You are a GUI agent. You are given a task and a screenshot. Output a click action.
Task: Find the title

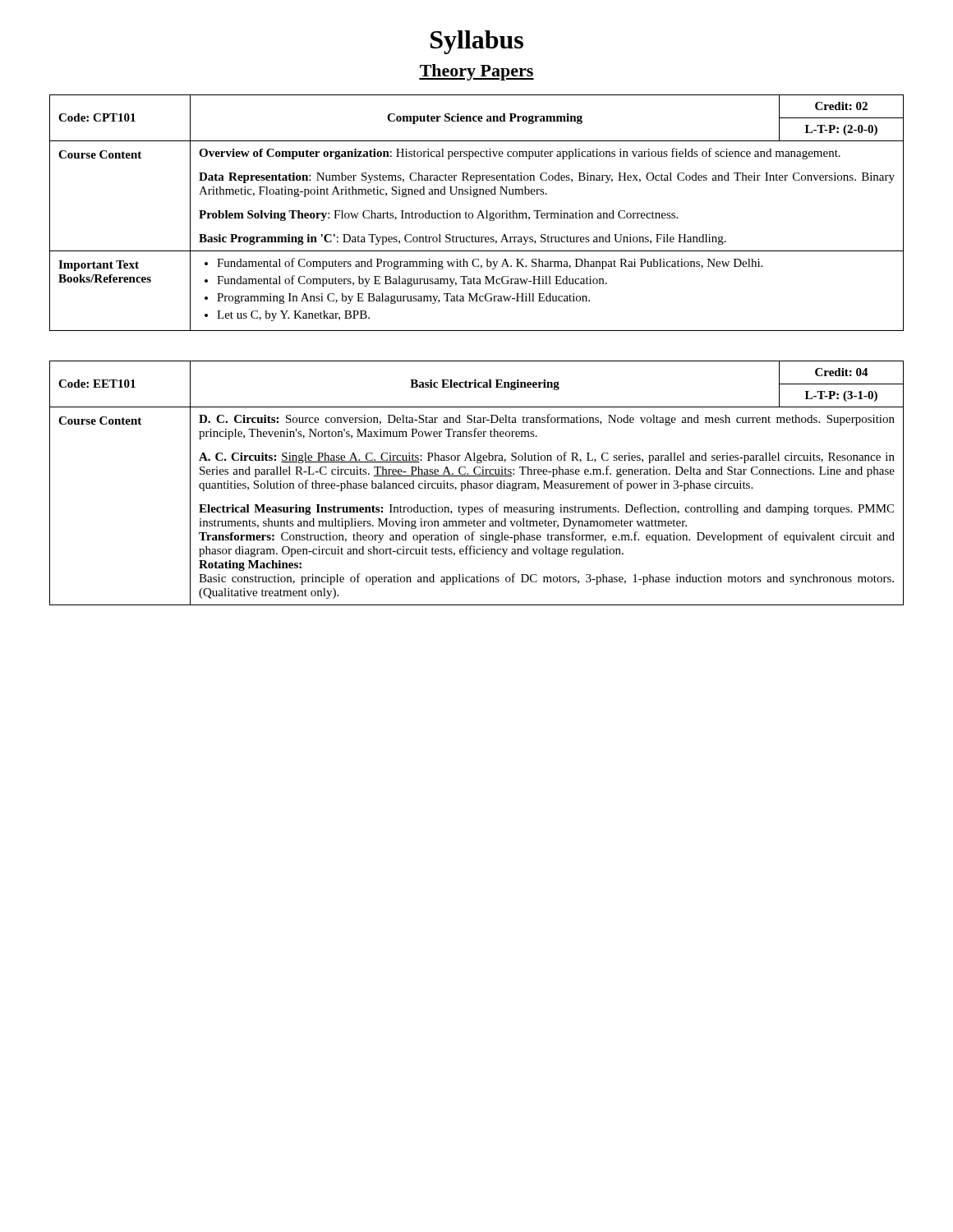point(476,39)
